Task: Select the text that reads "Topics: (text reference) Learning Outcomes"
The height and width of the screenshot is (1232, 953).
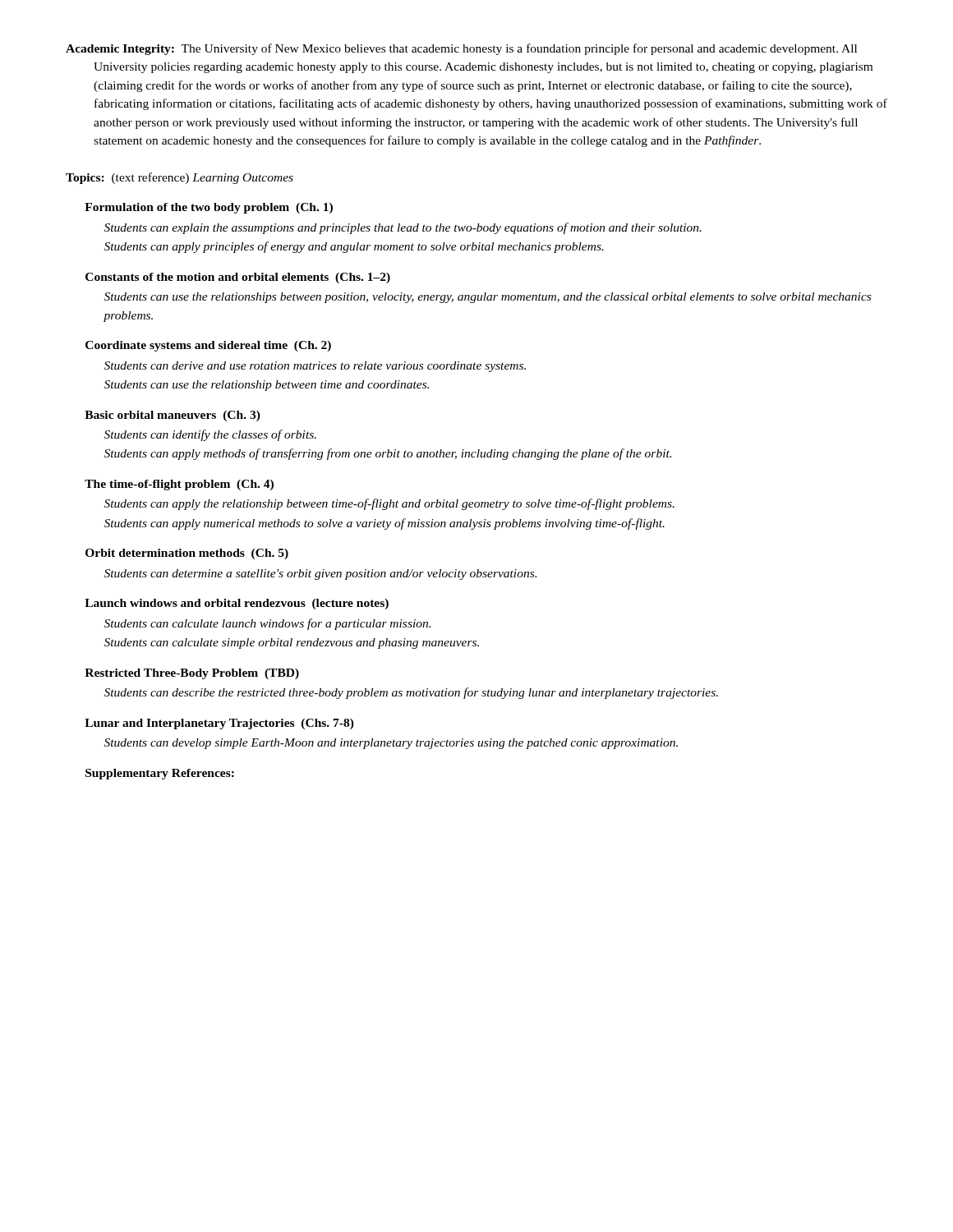Action: point(180,177)
